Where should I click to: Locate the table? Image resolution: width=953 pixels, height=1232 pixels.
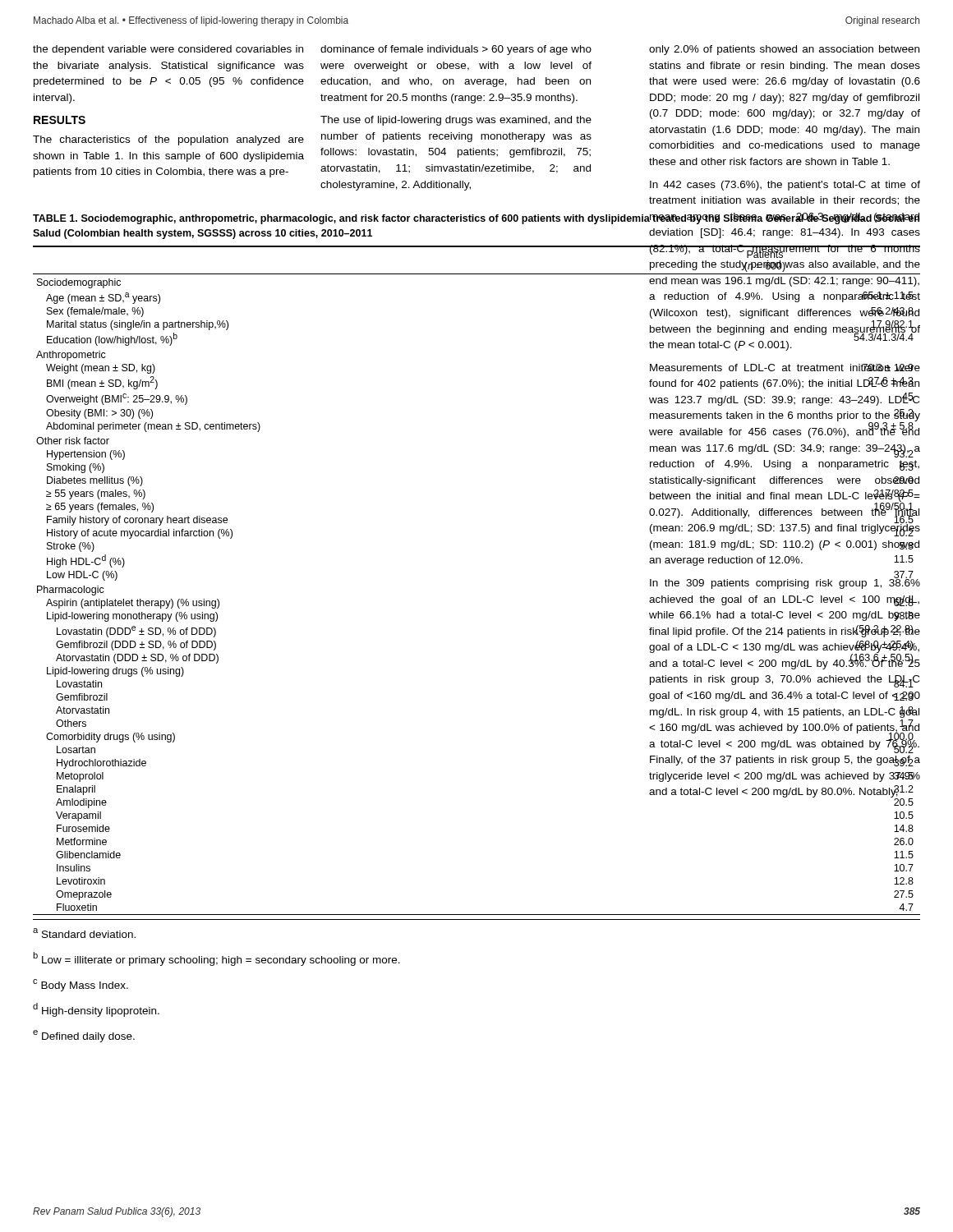pos(476,580)
